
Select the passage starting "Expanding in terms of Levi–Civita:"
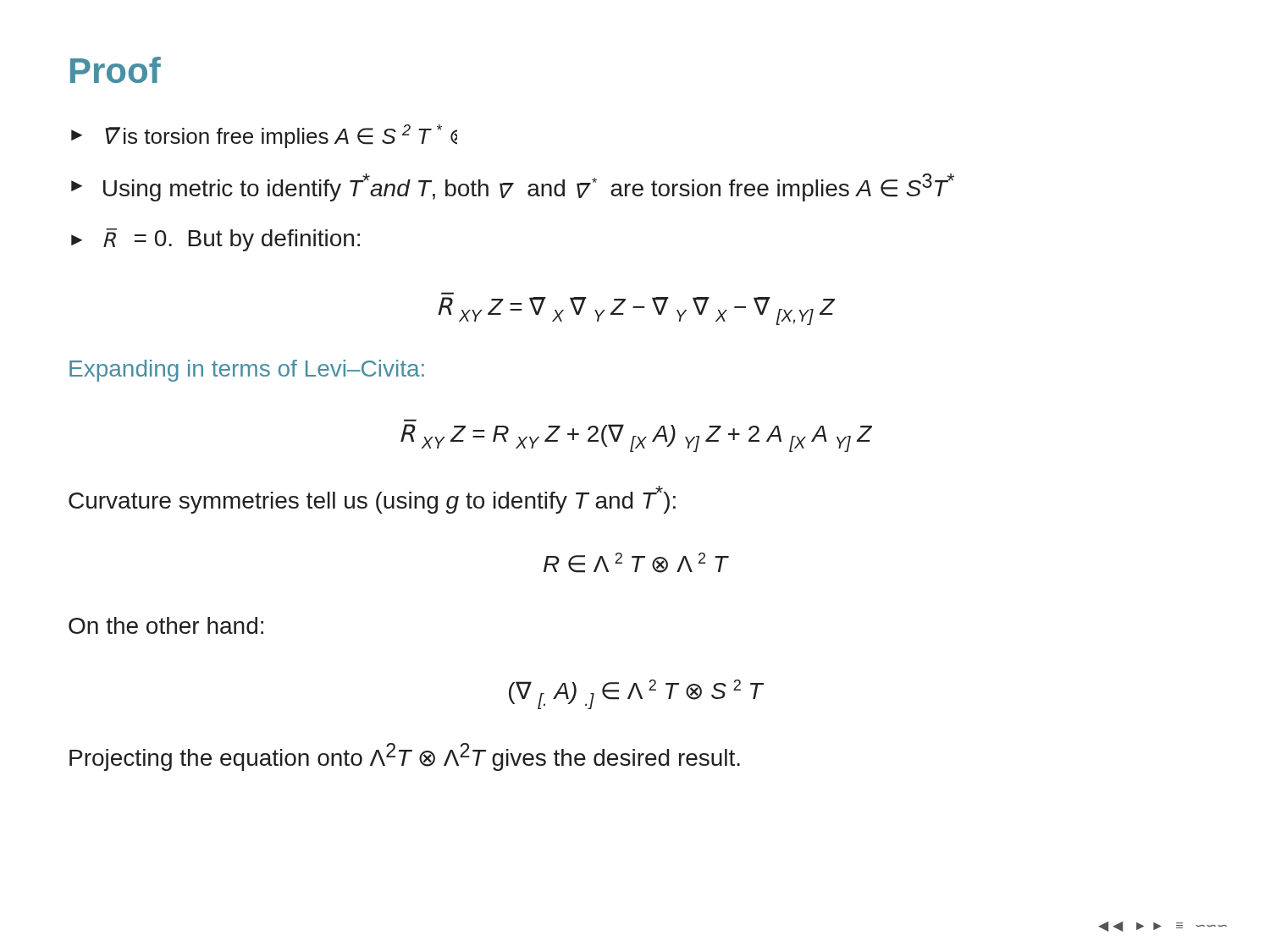pos(247,369)
